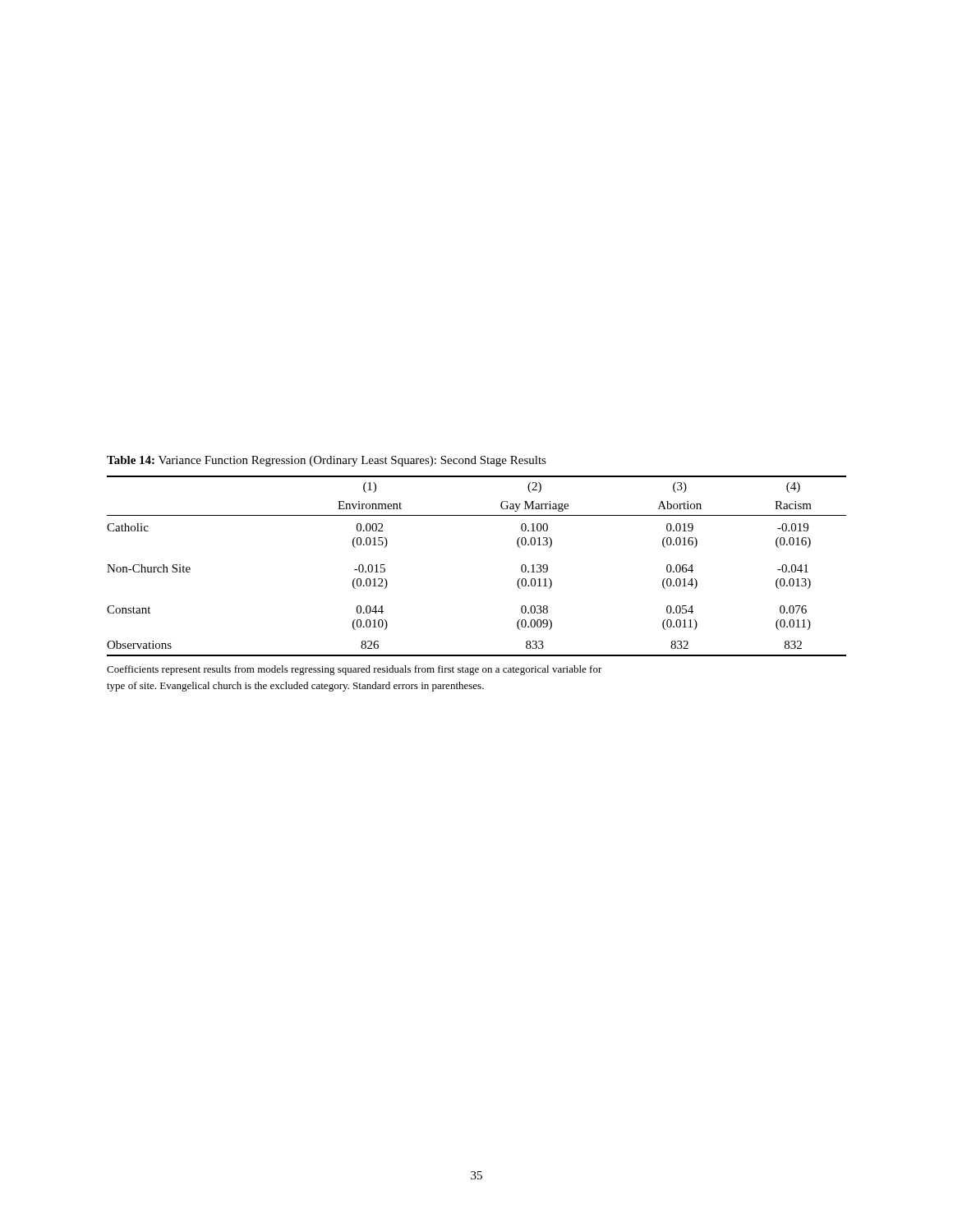
Task: Click on the footnote that reads "Coefficients represent results from models regressing squared residuals"
Action: (354, 677)
